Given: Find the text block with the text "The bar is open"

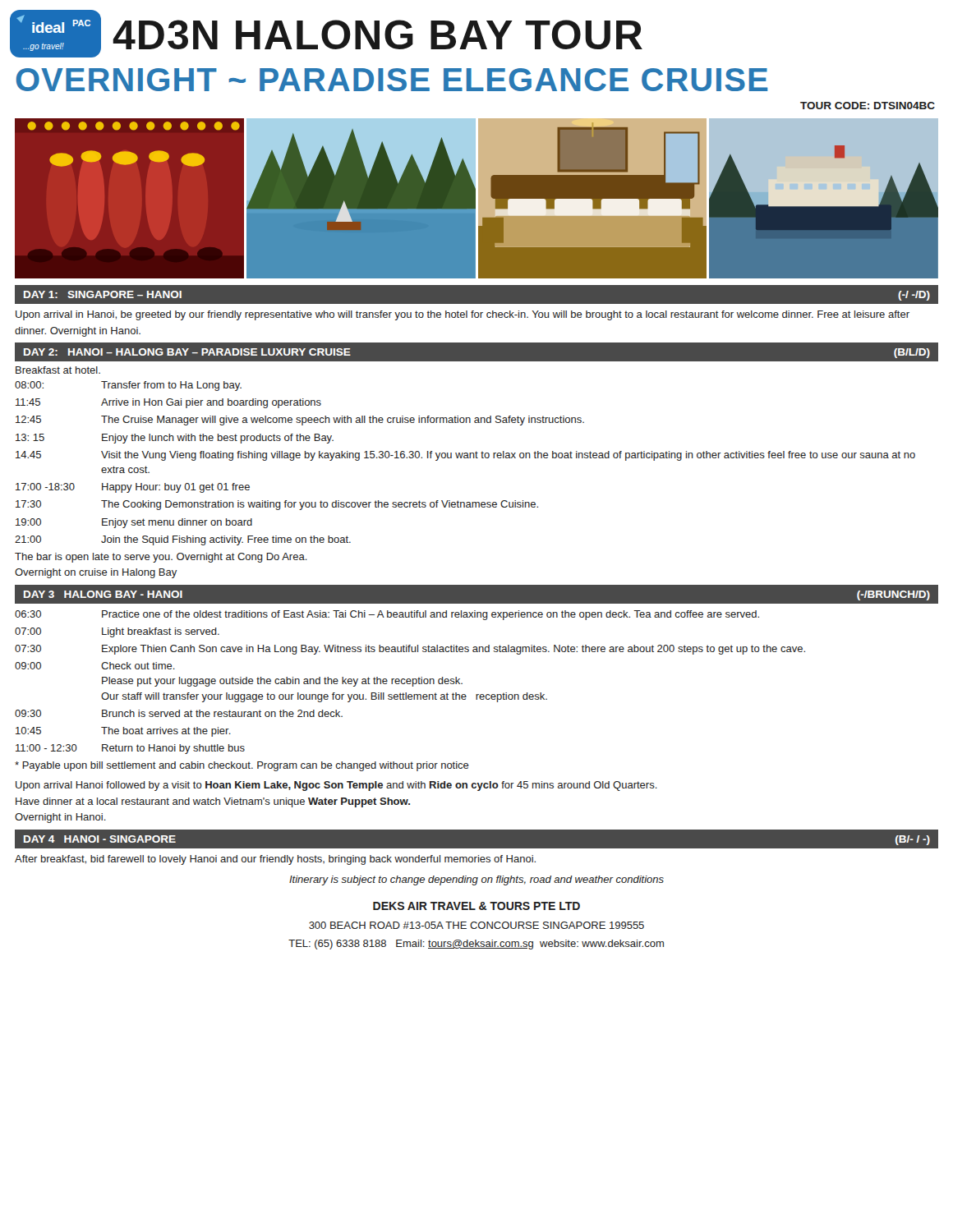Looking at the screenshot, I should (161, 564).
